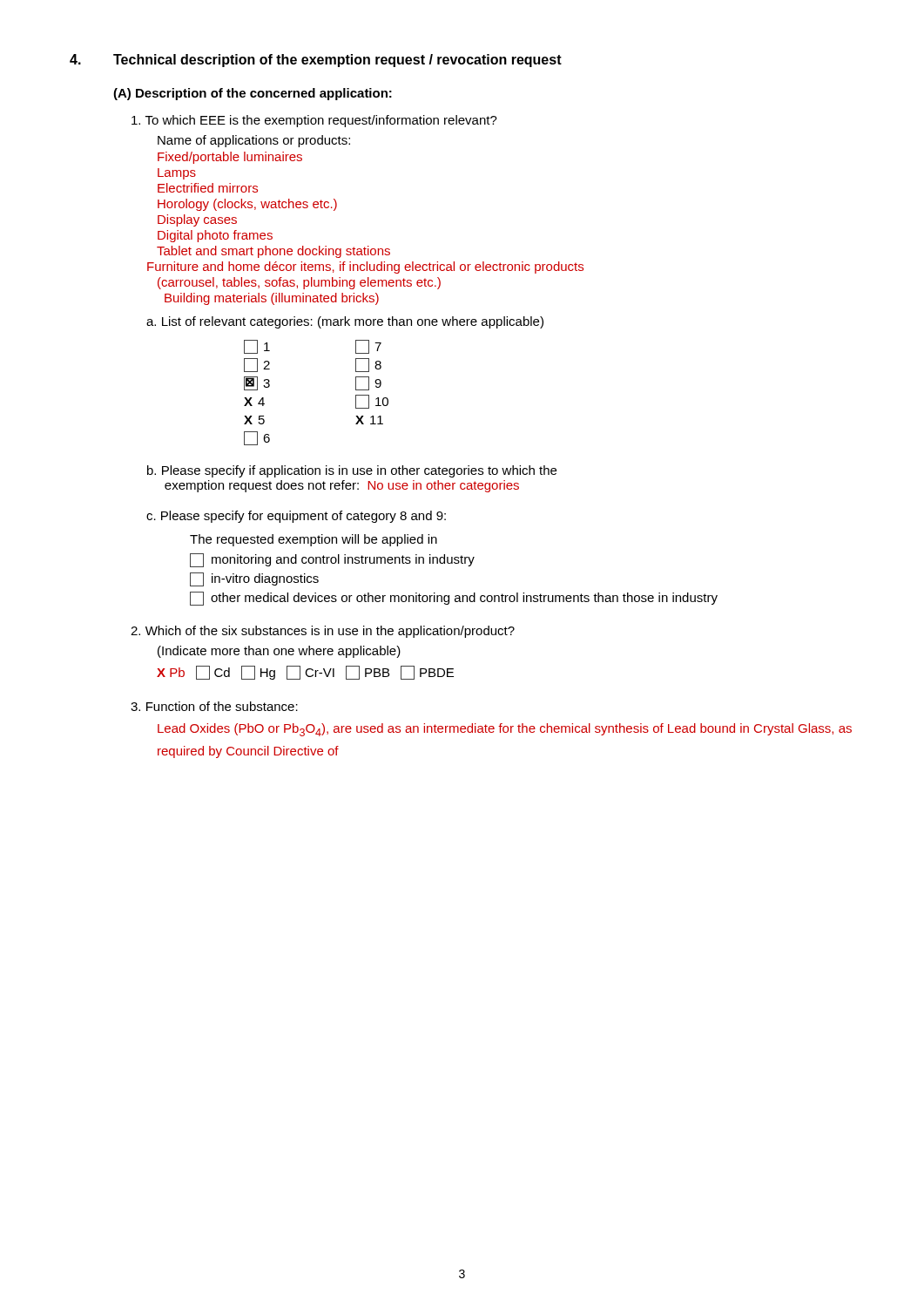Navigate to the passage starting "other medical devices or other"
Viewport: 924px width, 1307px height.
tap(531, 598)
